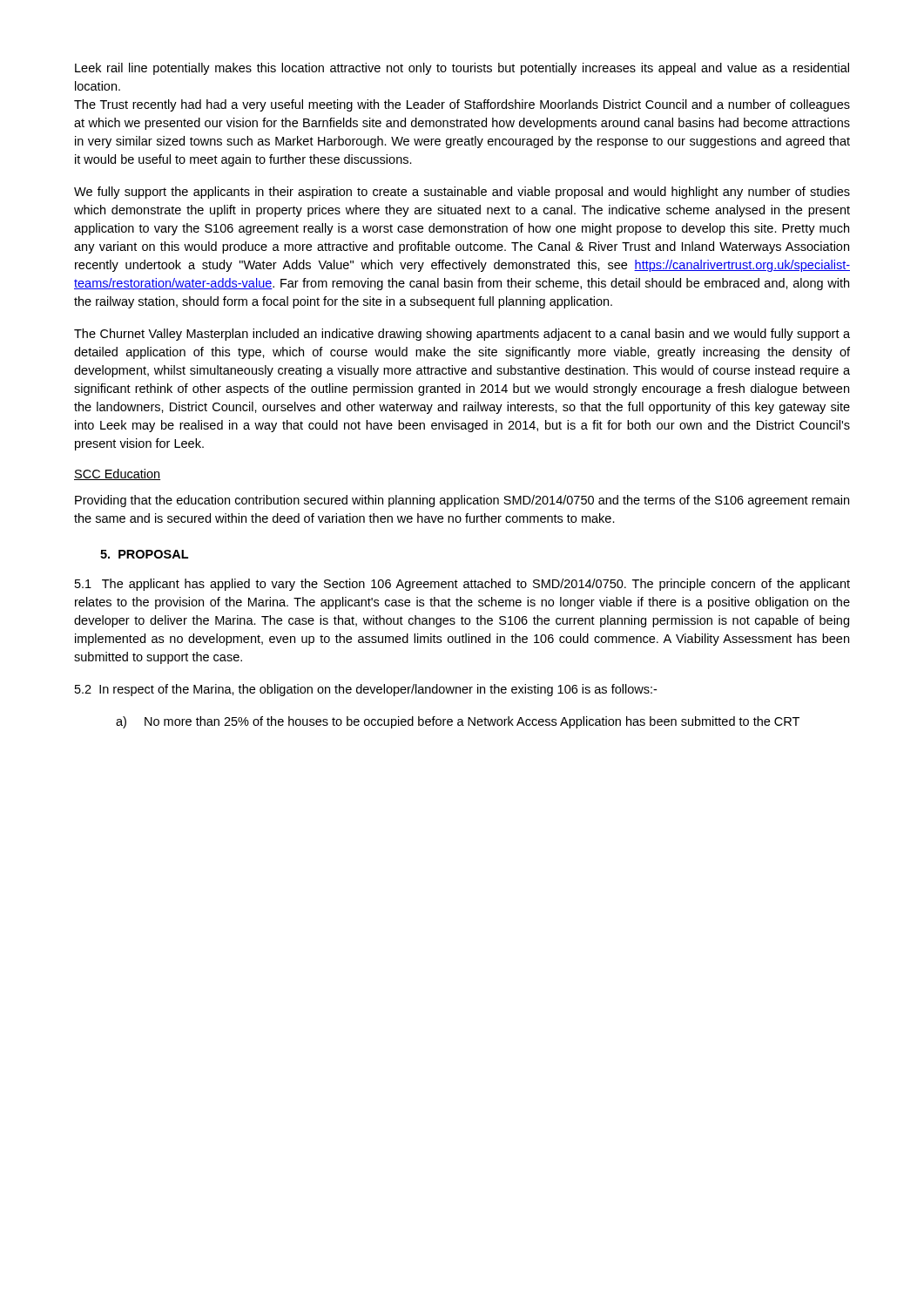Screen dimensions: 1307x924
Task: Locate the text starting "a) No more than 25% of the houses"
Action: coord(483,722)
